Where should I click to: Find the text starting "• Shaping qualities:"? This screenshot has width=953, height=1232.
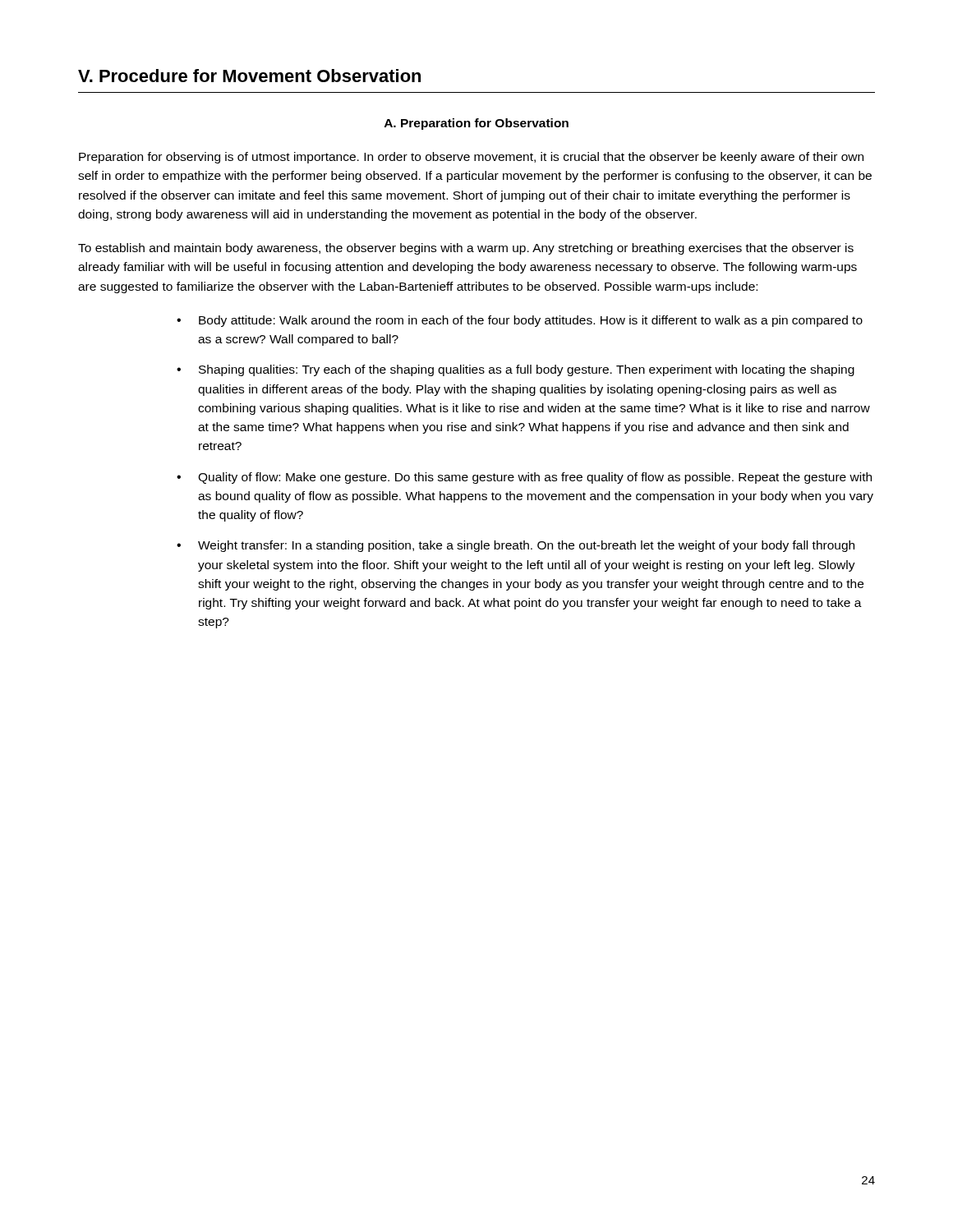point(526,408)
